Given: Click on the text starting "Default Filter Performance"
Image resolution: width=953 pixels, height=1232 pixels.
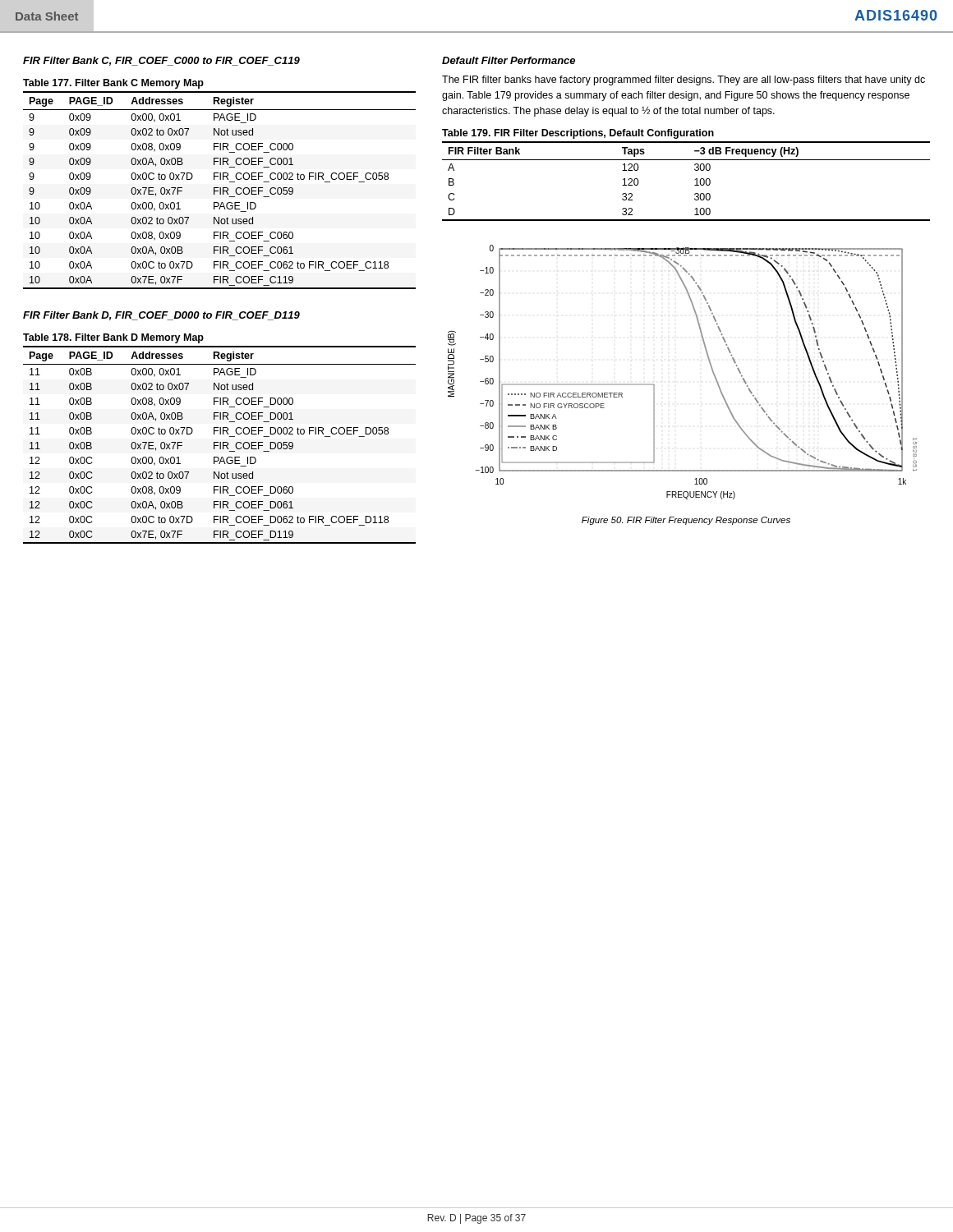Looking at the screenshot, I should coord(509,60).
